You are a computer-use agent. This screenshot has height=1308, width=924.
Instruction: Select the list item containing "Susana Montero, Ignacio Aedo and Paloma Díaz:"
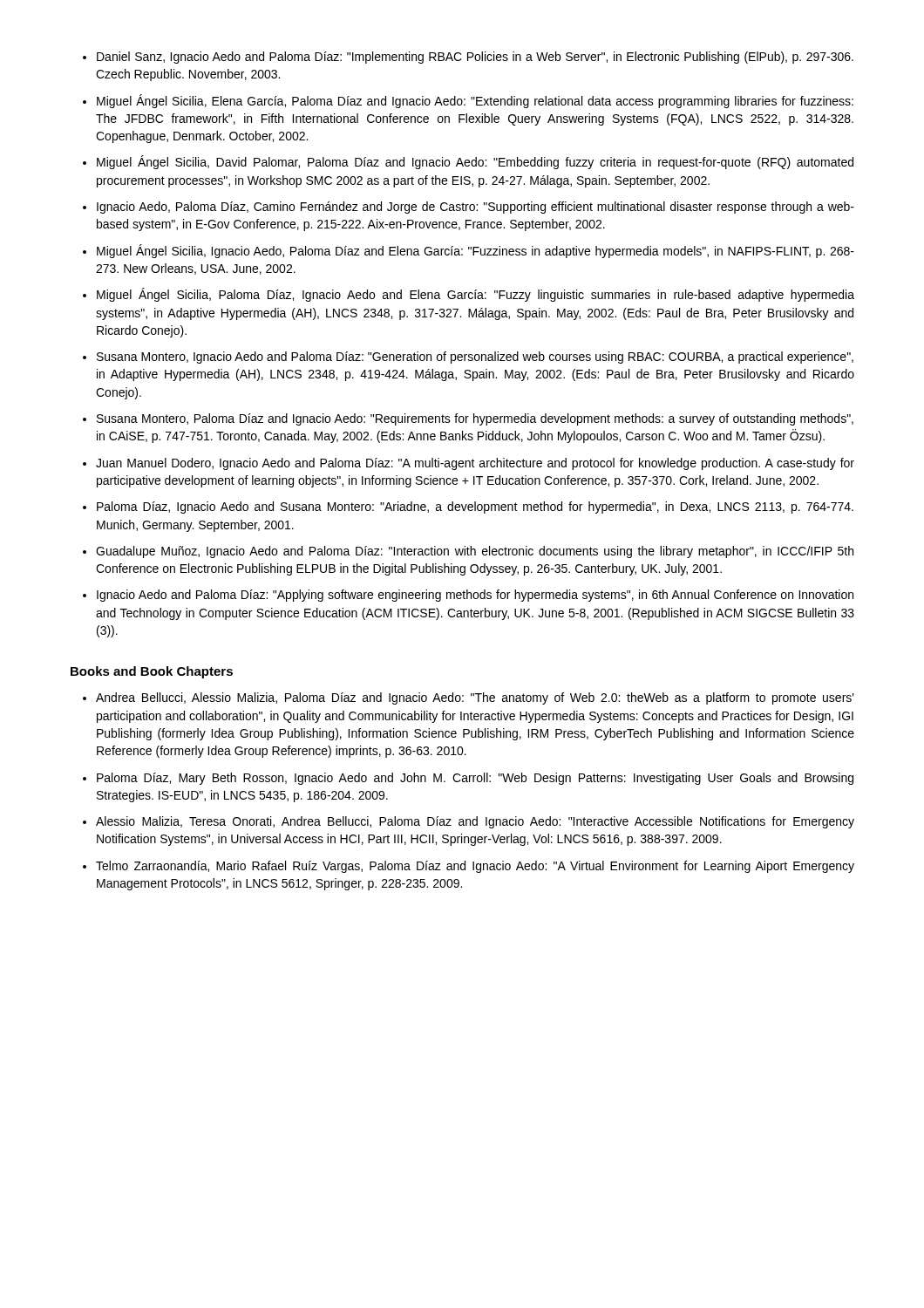(x=475, y=374)
